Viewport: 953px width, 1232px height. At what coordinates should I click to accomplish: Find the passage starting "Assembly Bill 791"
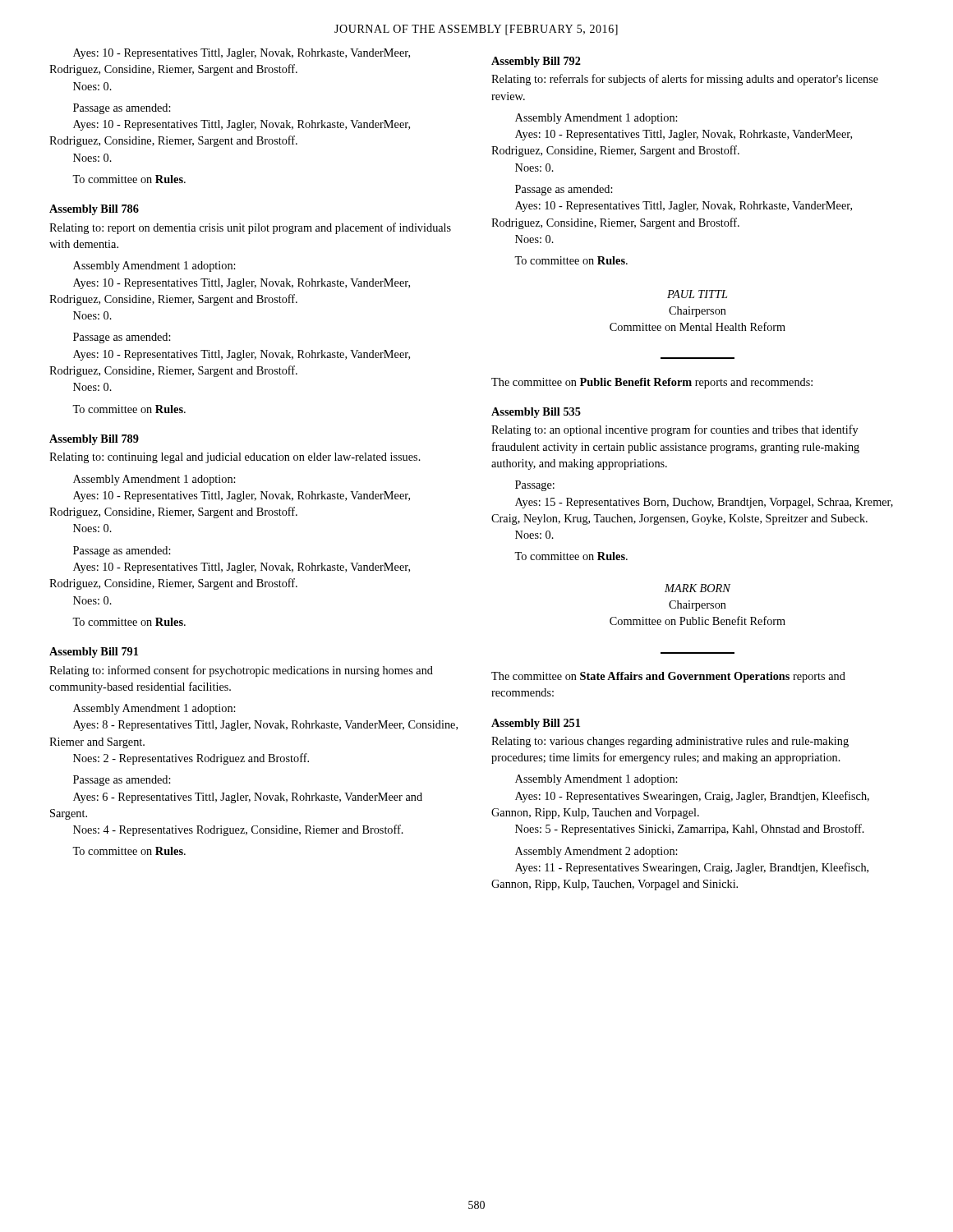pos(94,651)
